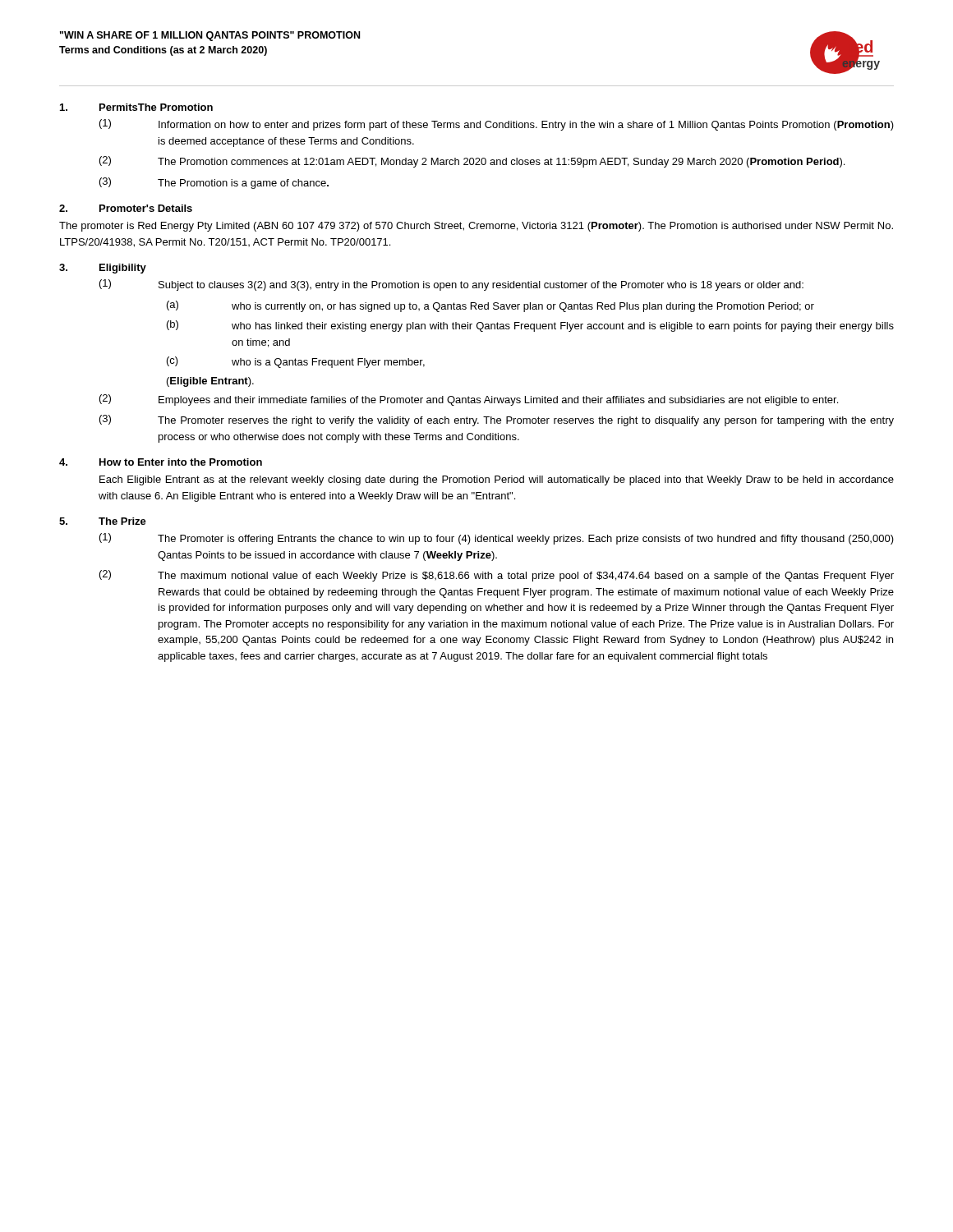Screen dimensions: 1232x953
Task: Locate the block of text that opens with "(a) who is currently on, or has signed"
Action: [x=437, y=306]
